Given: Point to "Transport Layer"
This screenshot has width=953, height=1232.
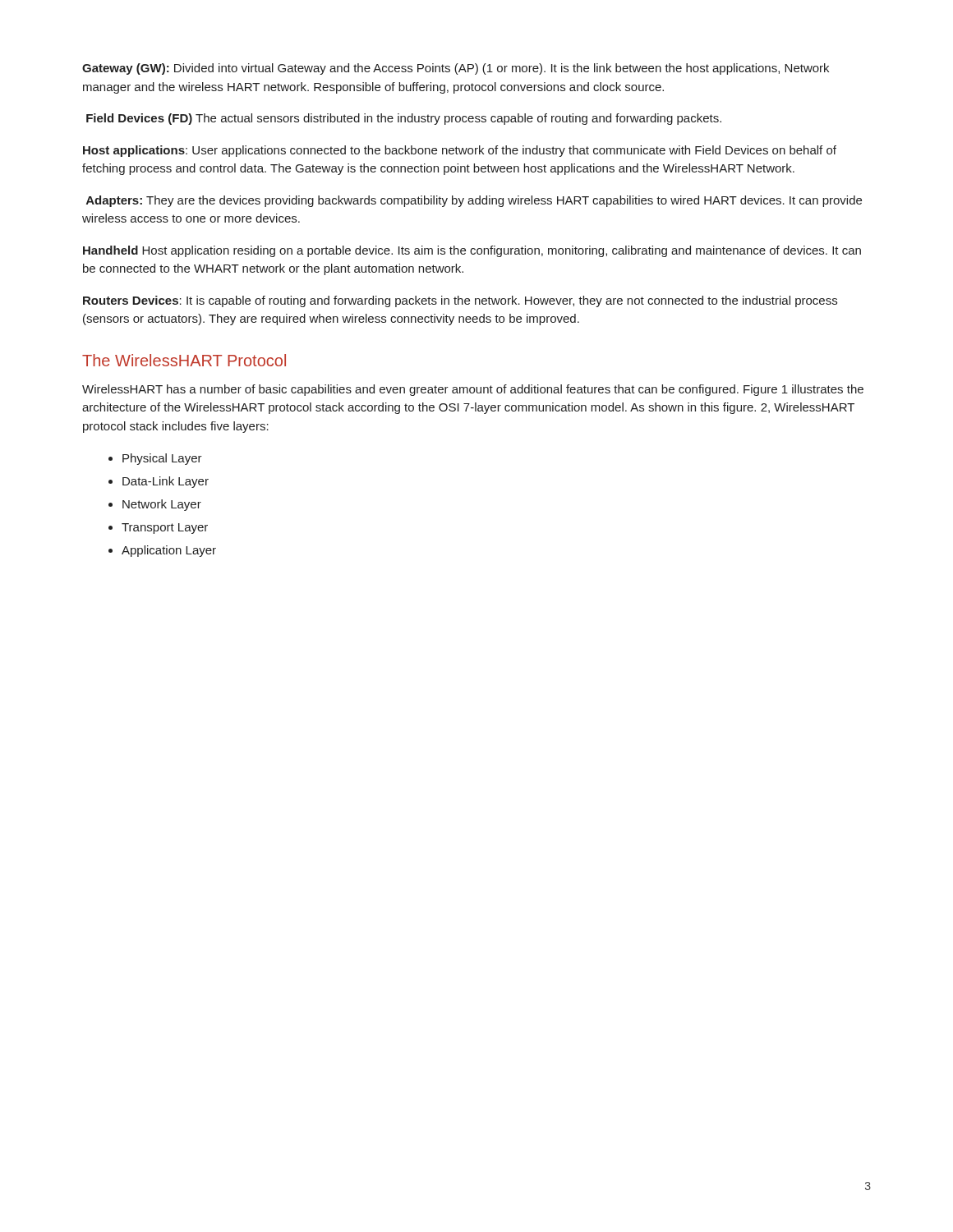Looking at the screenshot, I should 165,527.
